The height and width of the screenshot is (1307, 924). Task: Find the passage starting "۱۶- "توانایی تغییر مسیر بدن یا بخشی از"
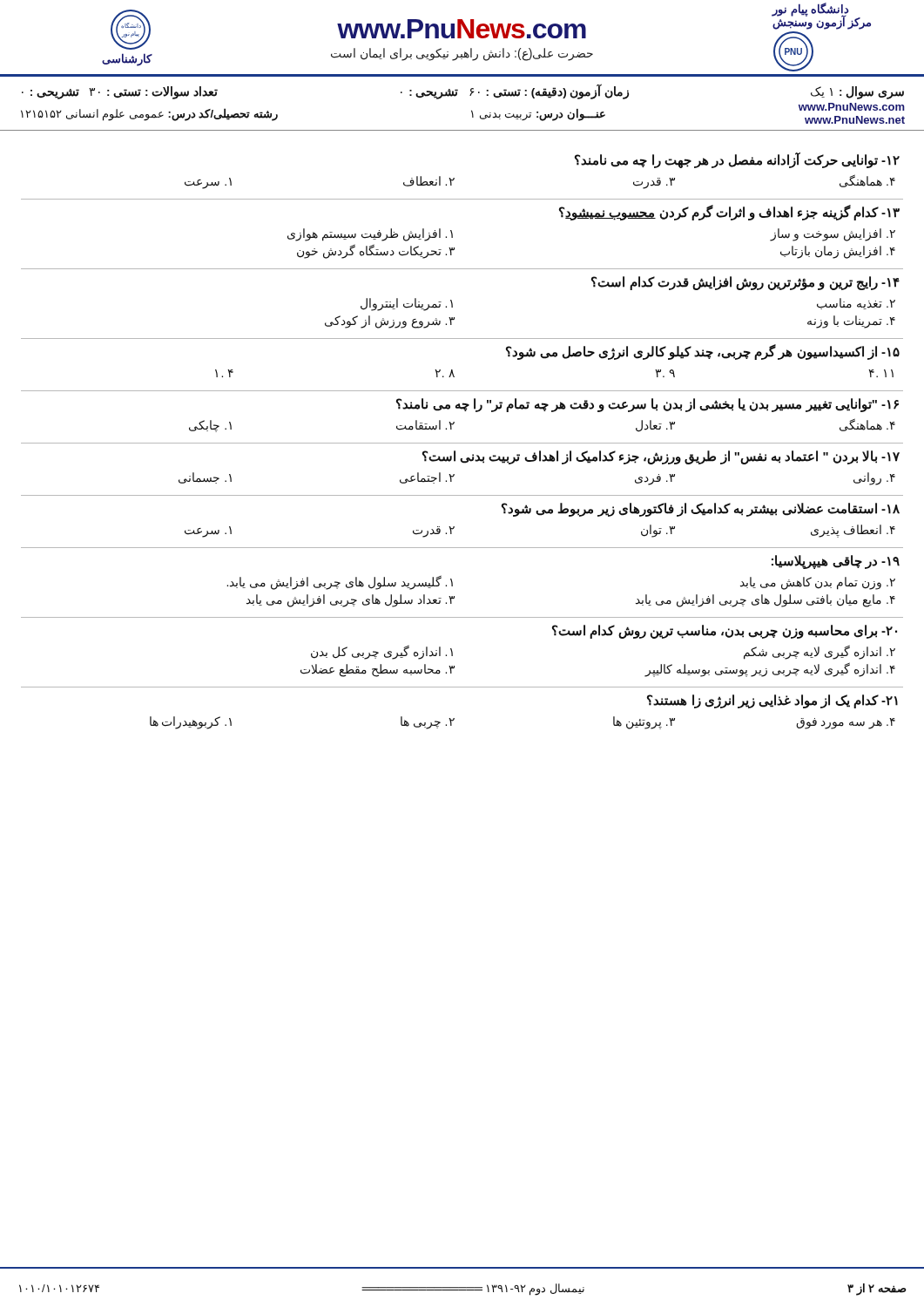pyautogui.click(x=462, y=415)
